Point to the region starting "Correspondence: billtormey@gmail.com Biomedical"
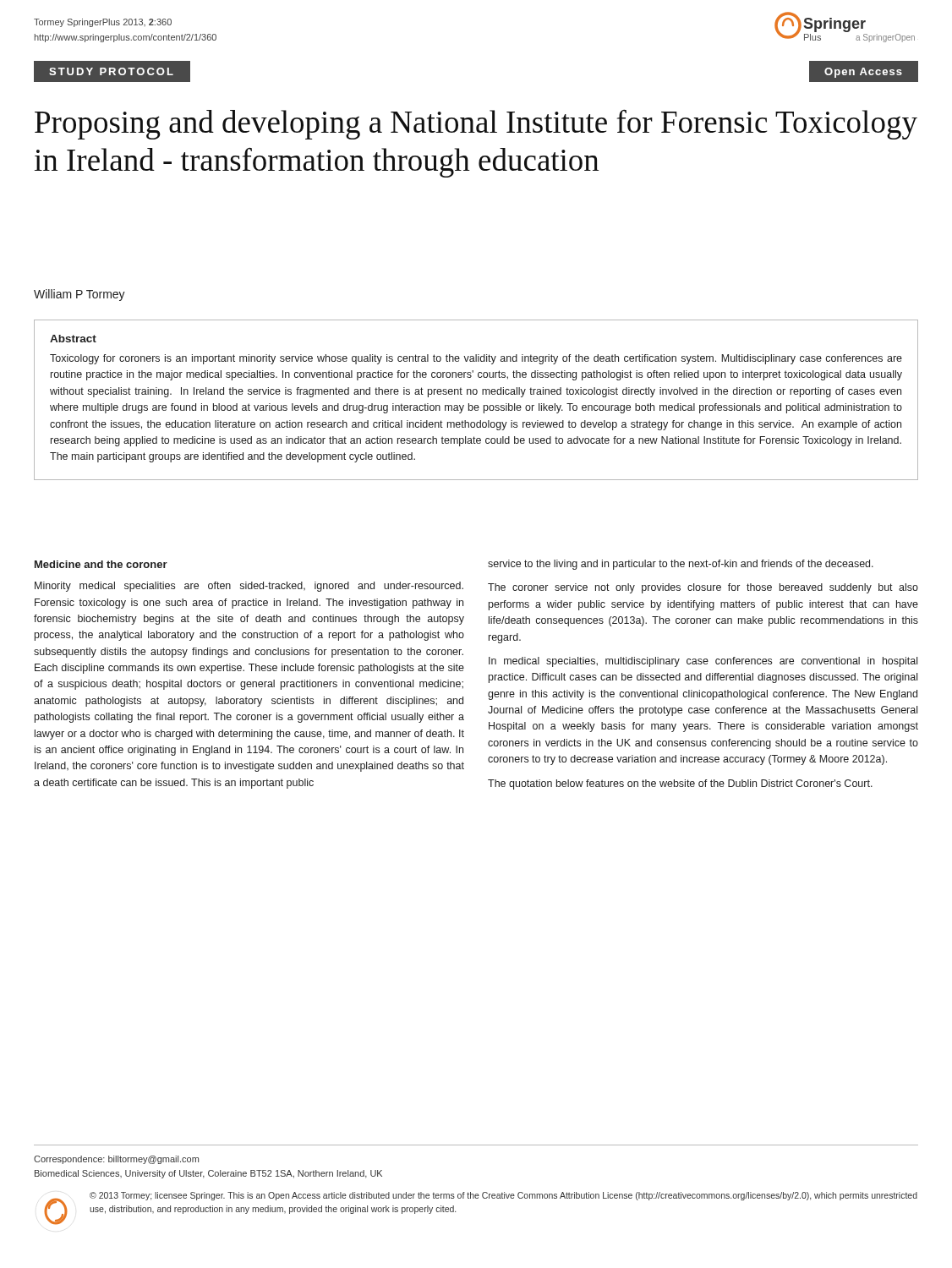This screenshot has width=952, height=1268. (208, 1166)
